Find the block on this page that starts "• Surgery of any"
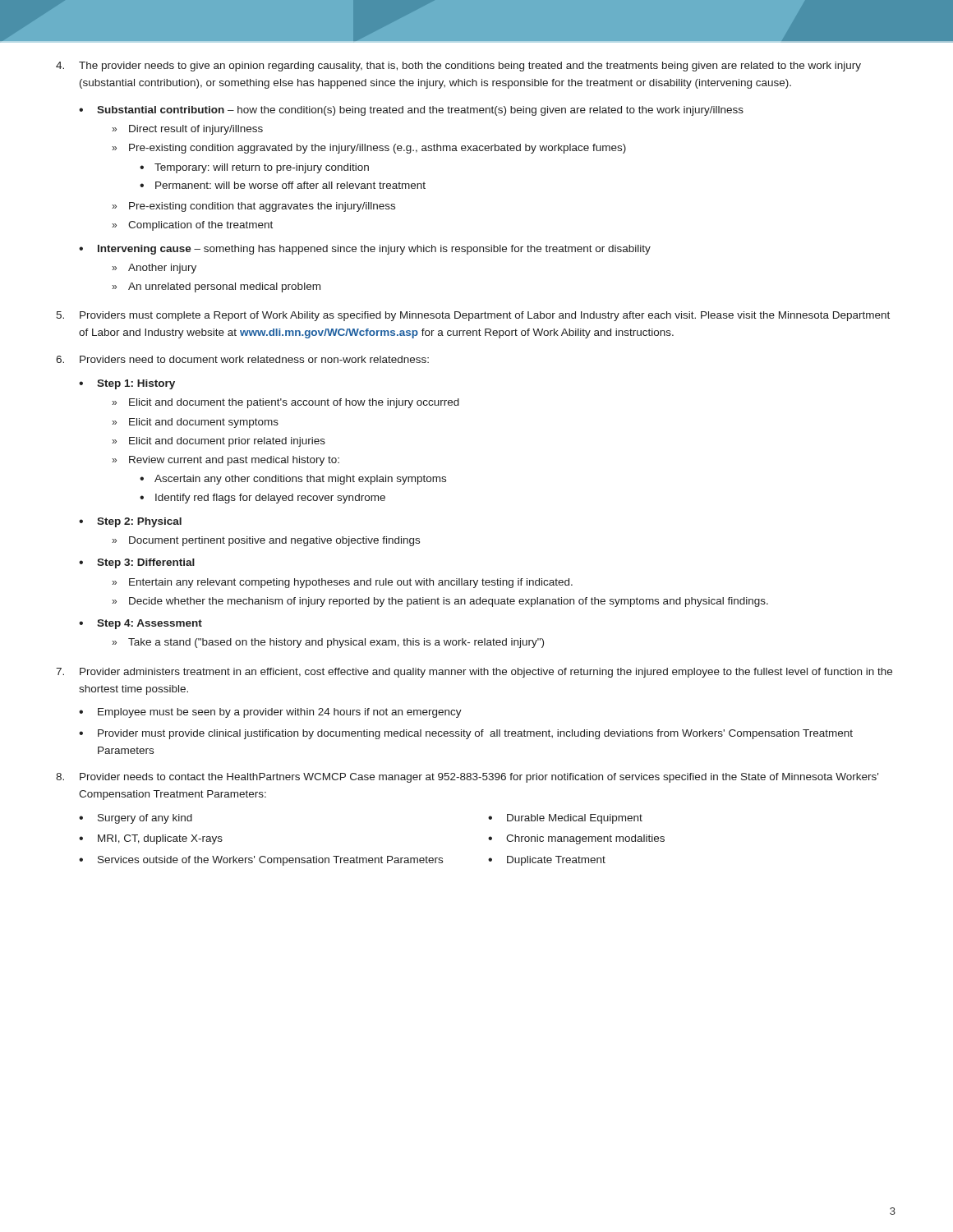 pyautogui.click(x=136, y=818)
